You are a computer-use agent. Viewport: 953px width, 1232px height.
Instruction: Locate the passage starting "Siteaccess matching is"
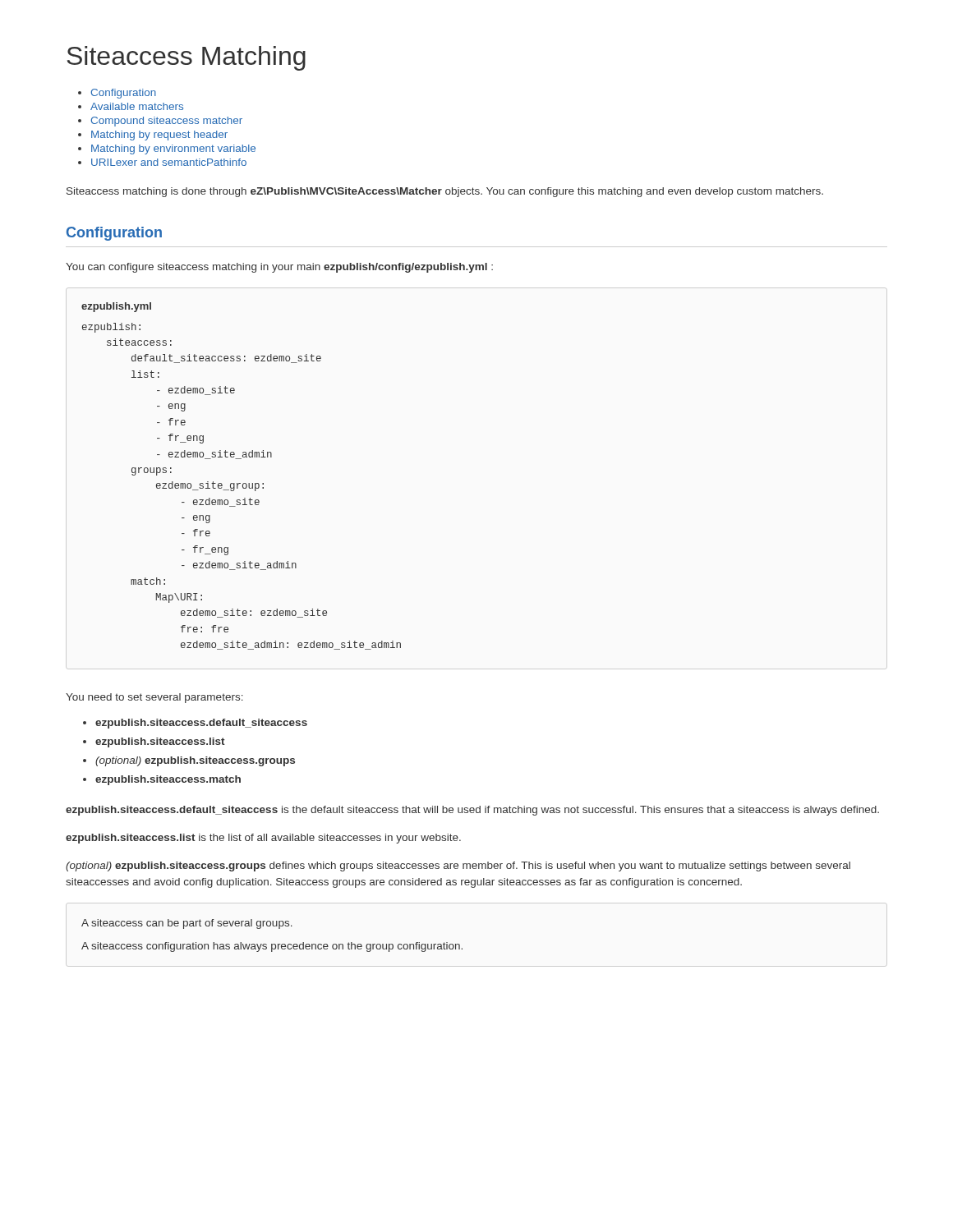click(445, 191)
